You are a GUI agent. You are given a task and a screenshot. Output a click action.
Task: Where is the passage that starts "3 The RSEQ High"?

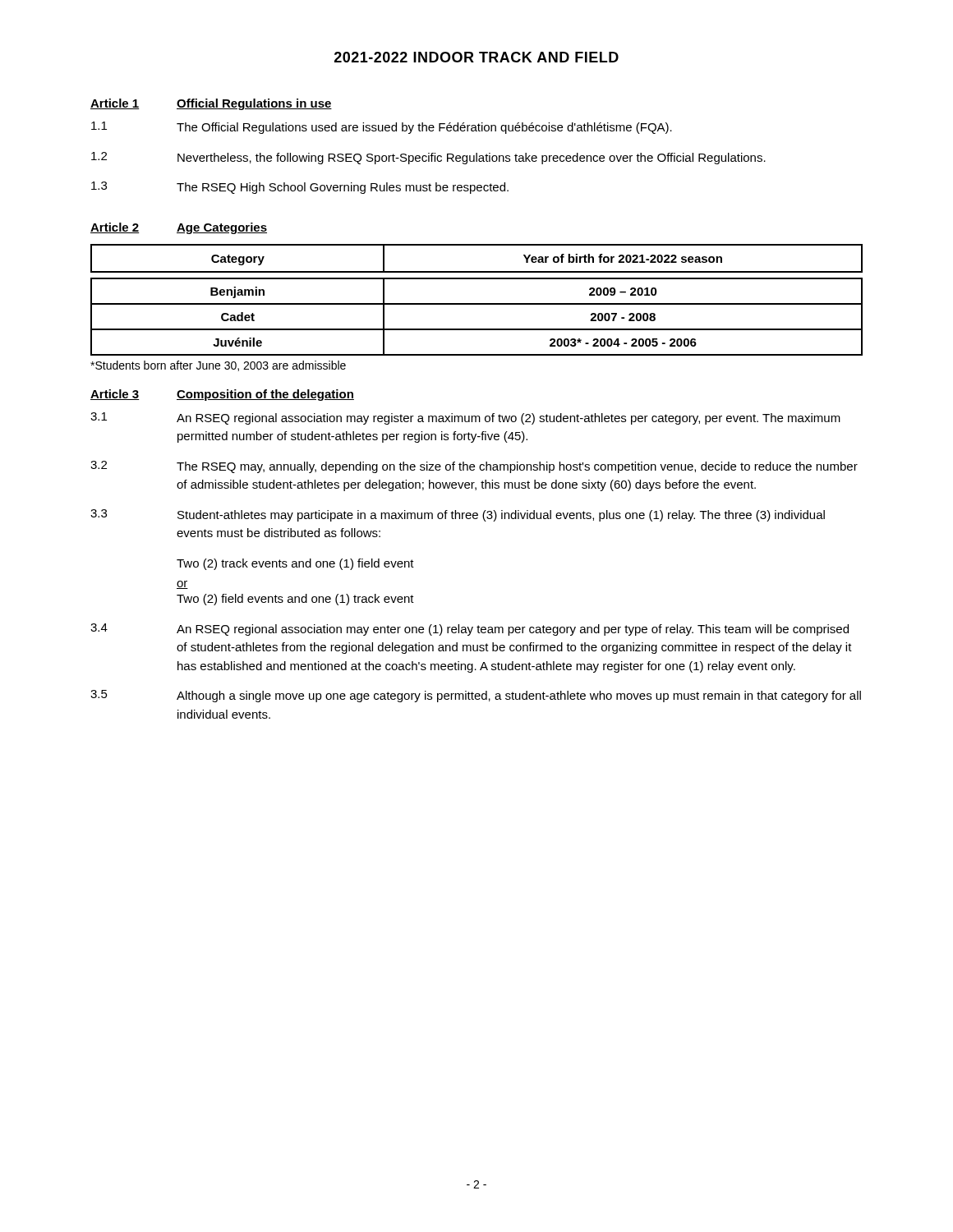(476, 188)
